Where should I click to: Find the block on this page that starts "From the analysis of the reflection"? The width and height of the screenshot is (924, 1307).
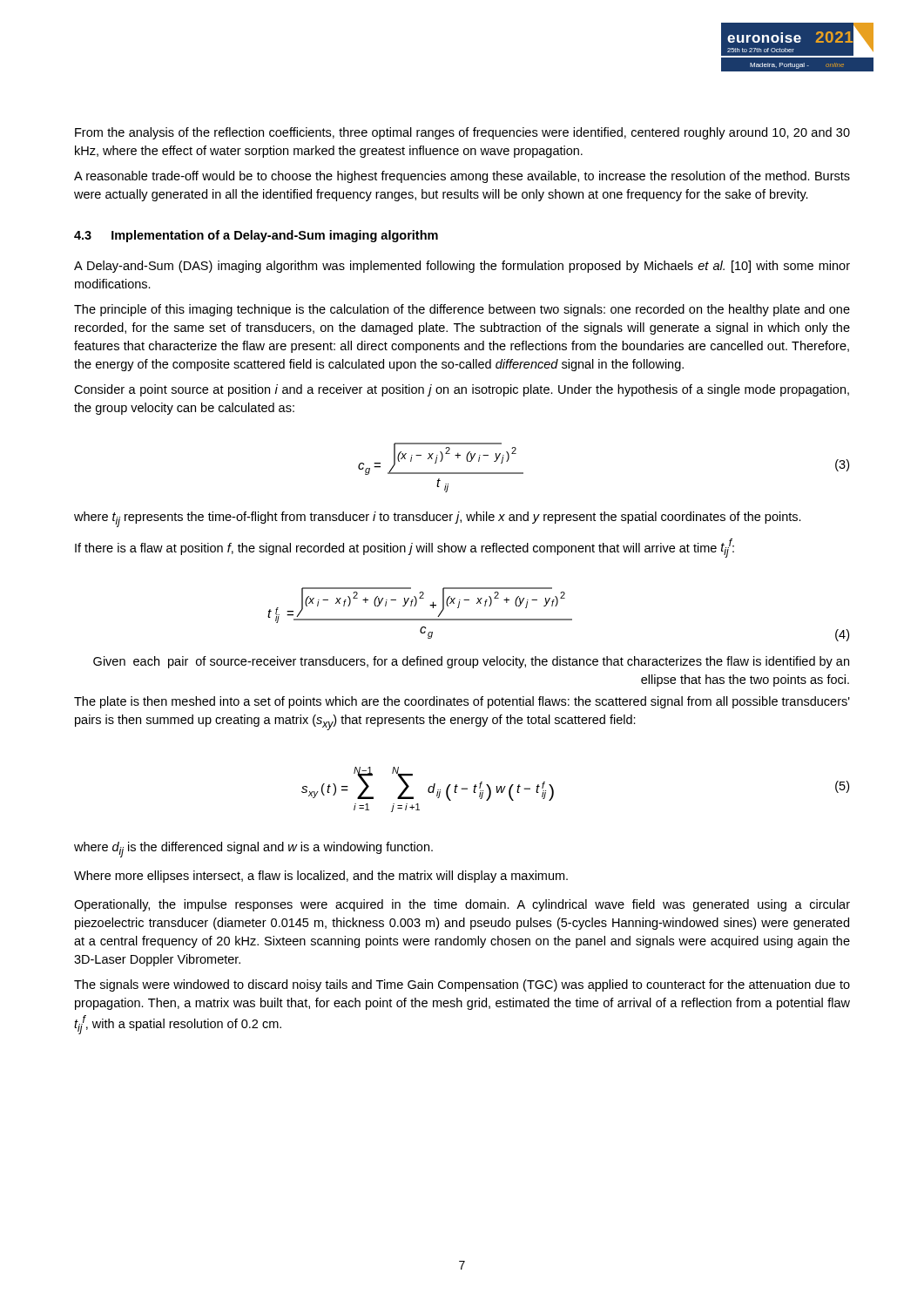click(x=462, y=164)
